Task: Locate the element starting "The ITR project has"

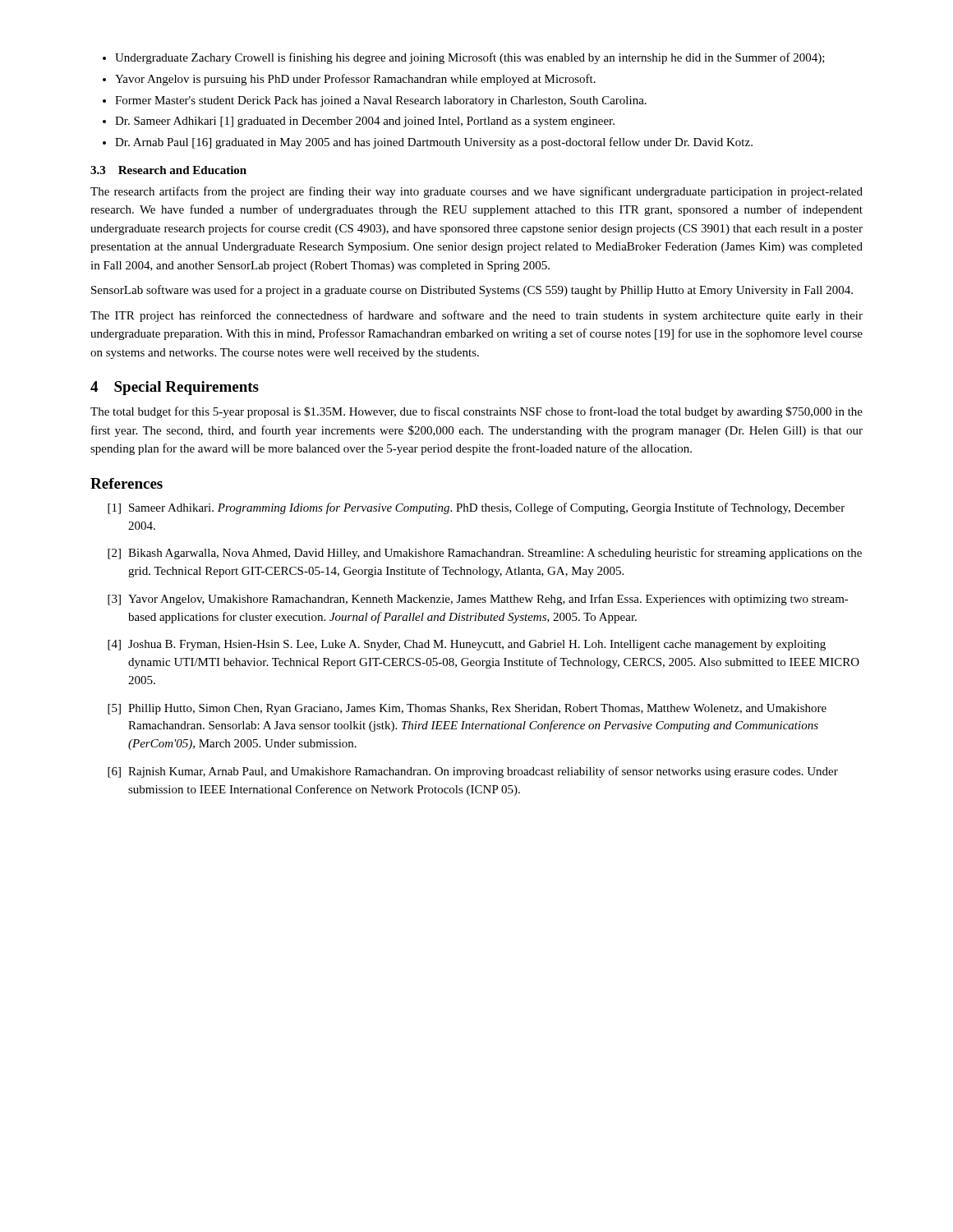Action: coord(476,334)
